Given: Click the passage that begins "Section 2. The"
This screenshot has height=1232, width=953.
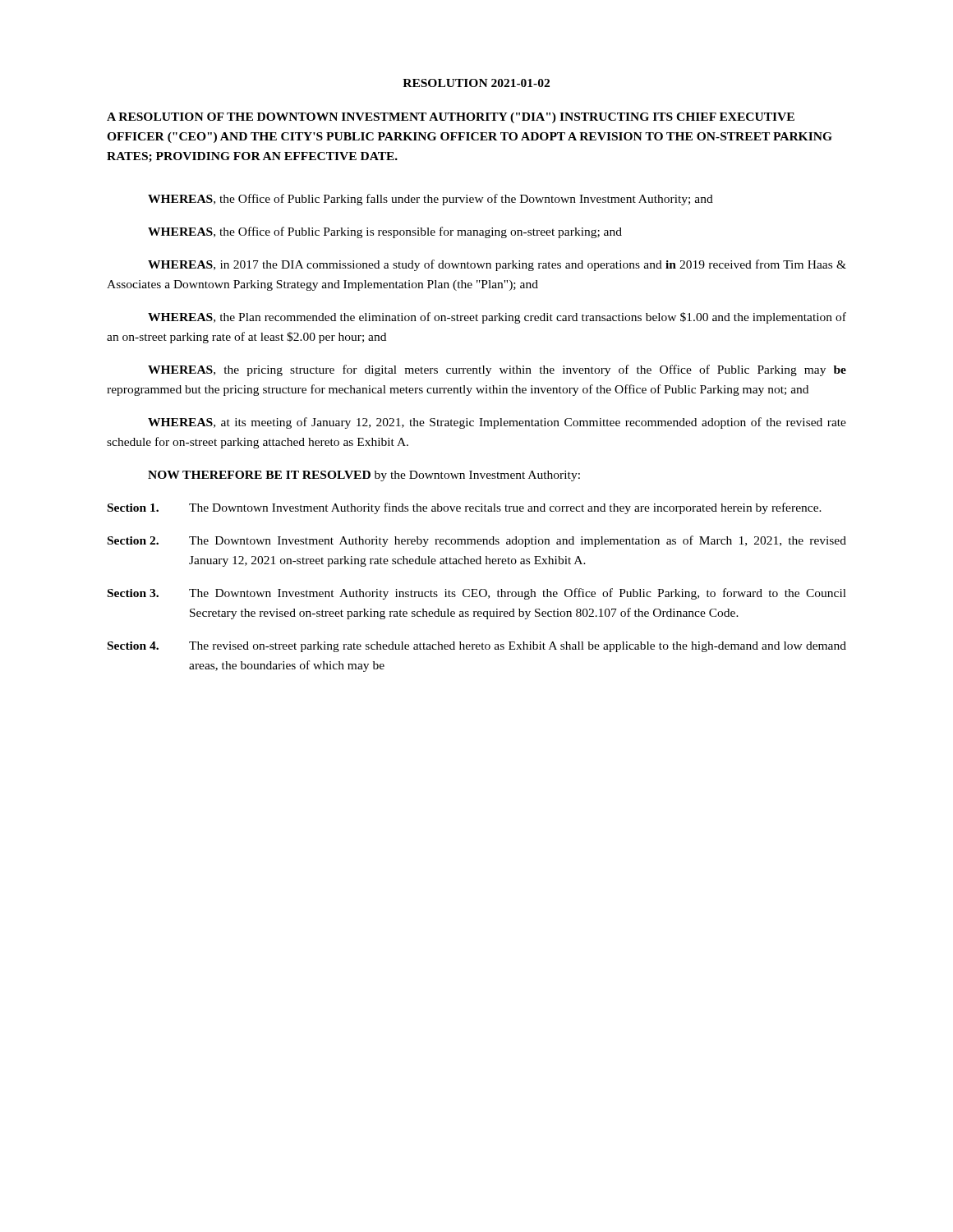Looking at the screenshot, I should click(476, 550).
